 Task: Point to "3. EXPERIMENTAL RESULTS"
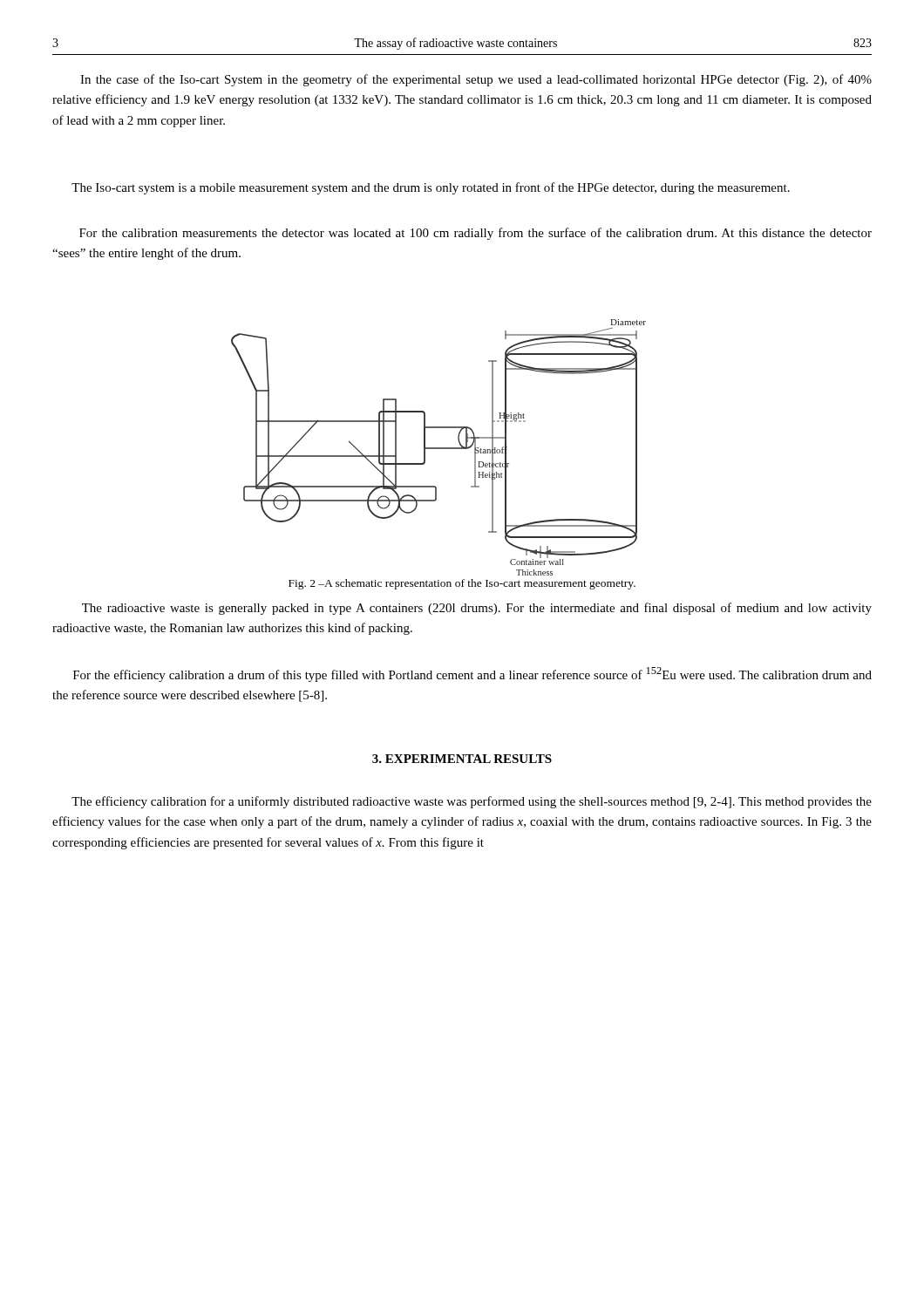click(x=462, y=759)
